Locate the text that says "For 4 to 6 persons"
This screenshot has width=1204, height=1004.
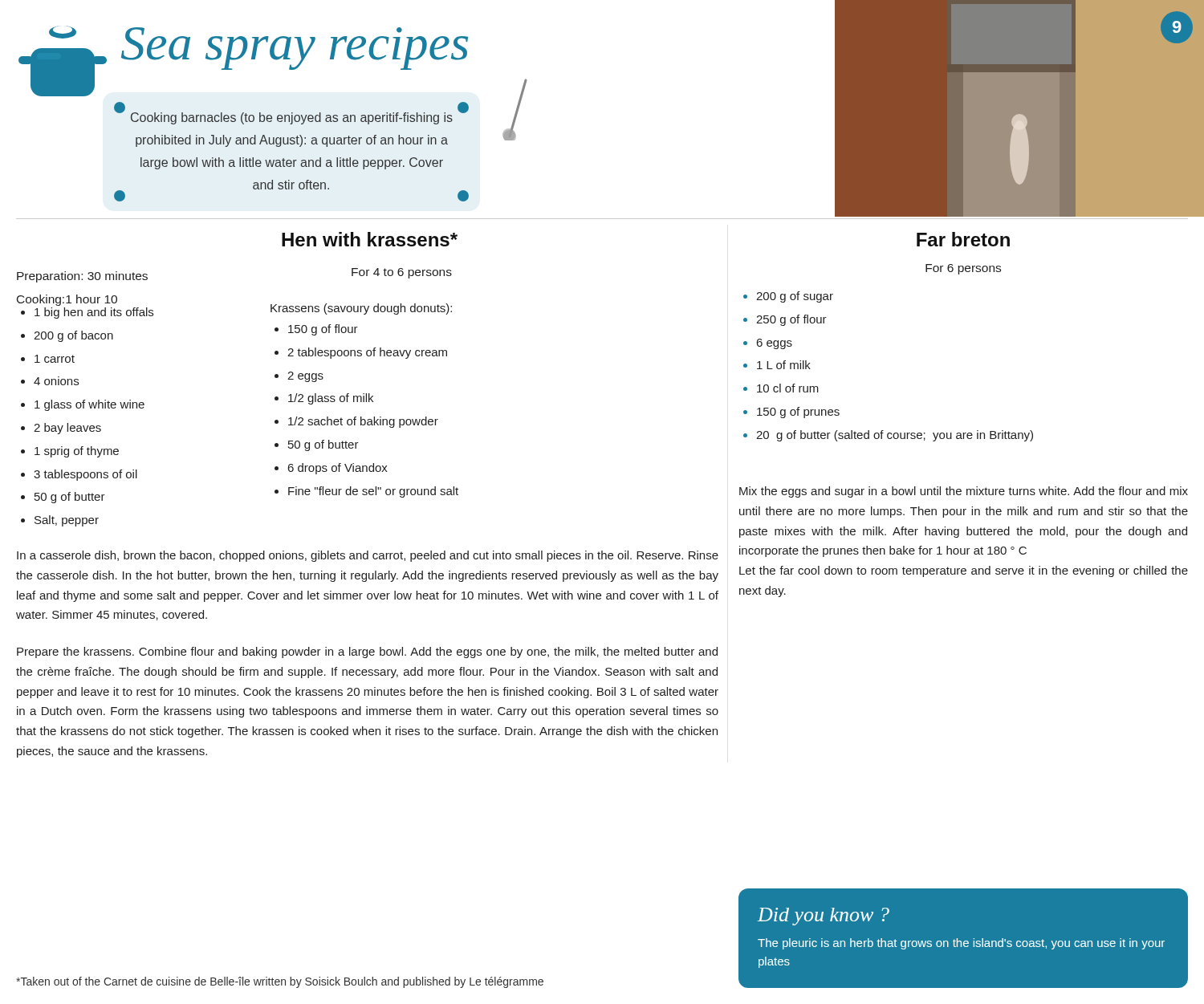pos(401,272)
